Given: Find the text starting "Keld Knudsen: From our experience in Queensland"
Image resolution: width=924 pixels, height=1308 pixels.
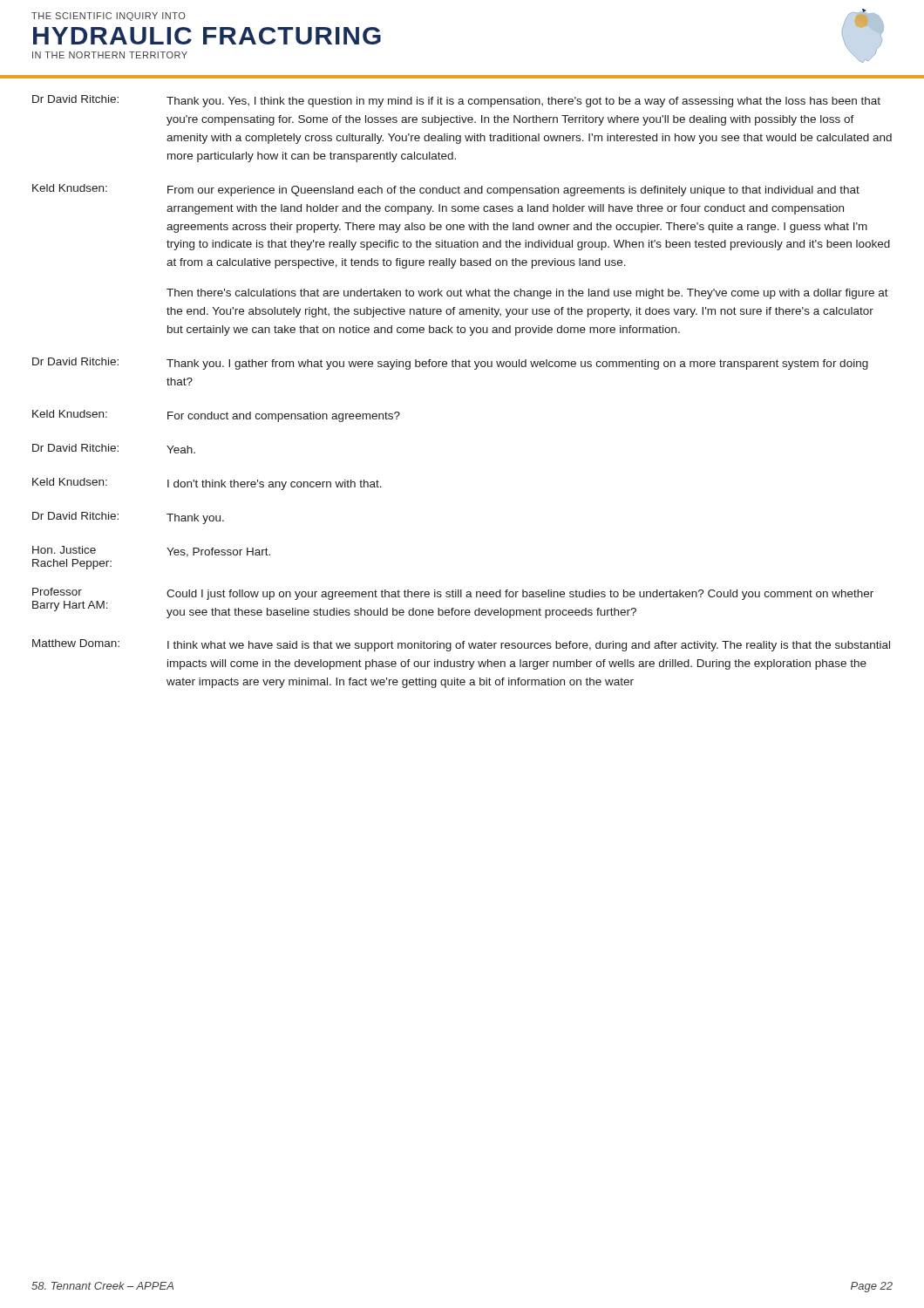Looking at the screenshot, I should (x=462, y=260).
